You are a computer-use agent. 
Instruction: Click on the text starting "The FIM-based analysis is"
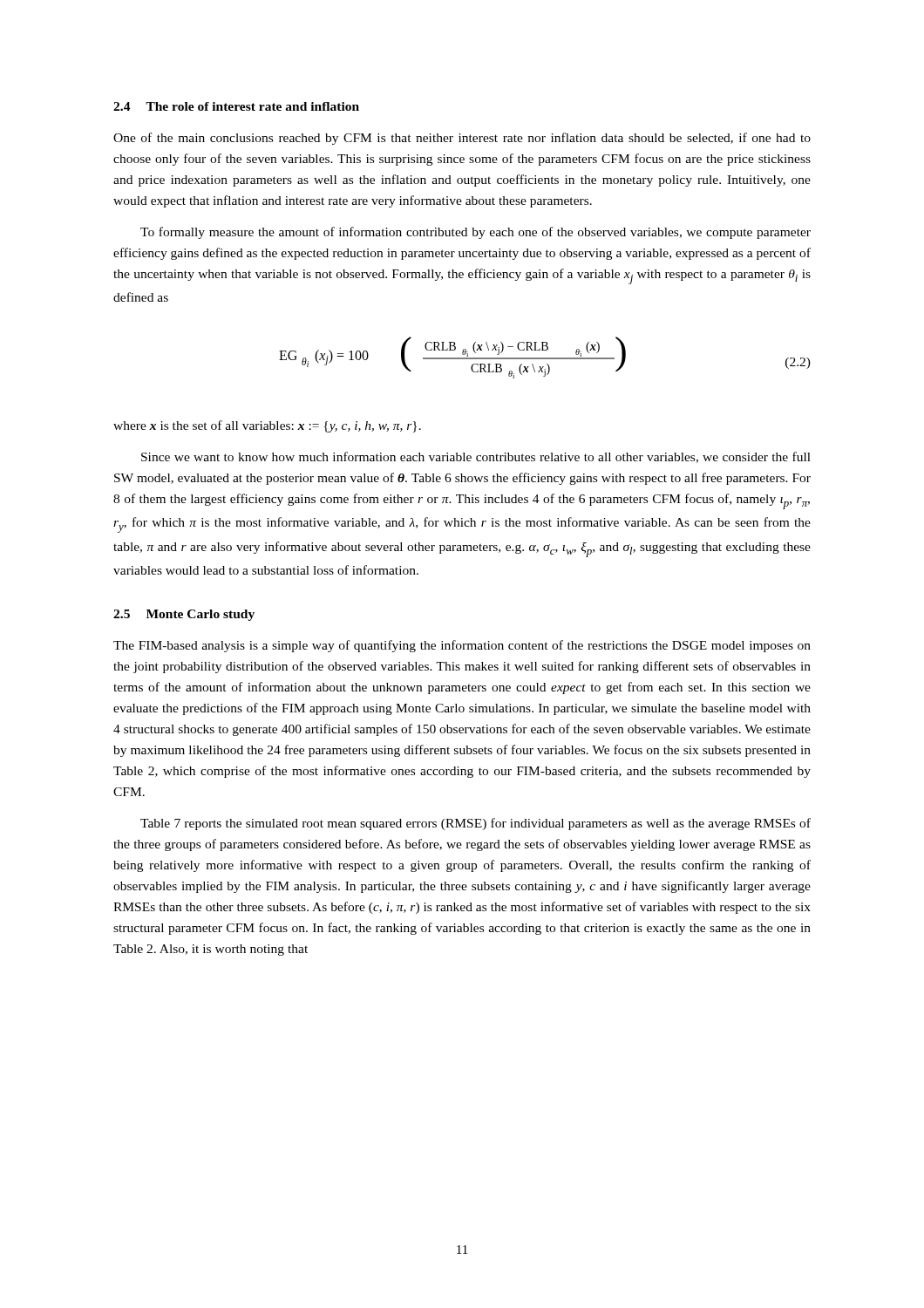tap(462, 718)
